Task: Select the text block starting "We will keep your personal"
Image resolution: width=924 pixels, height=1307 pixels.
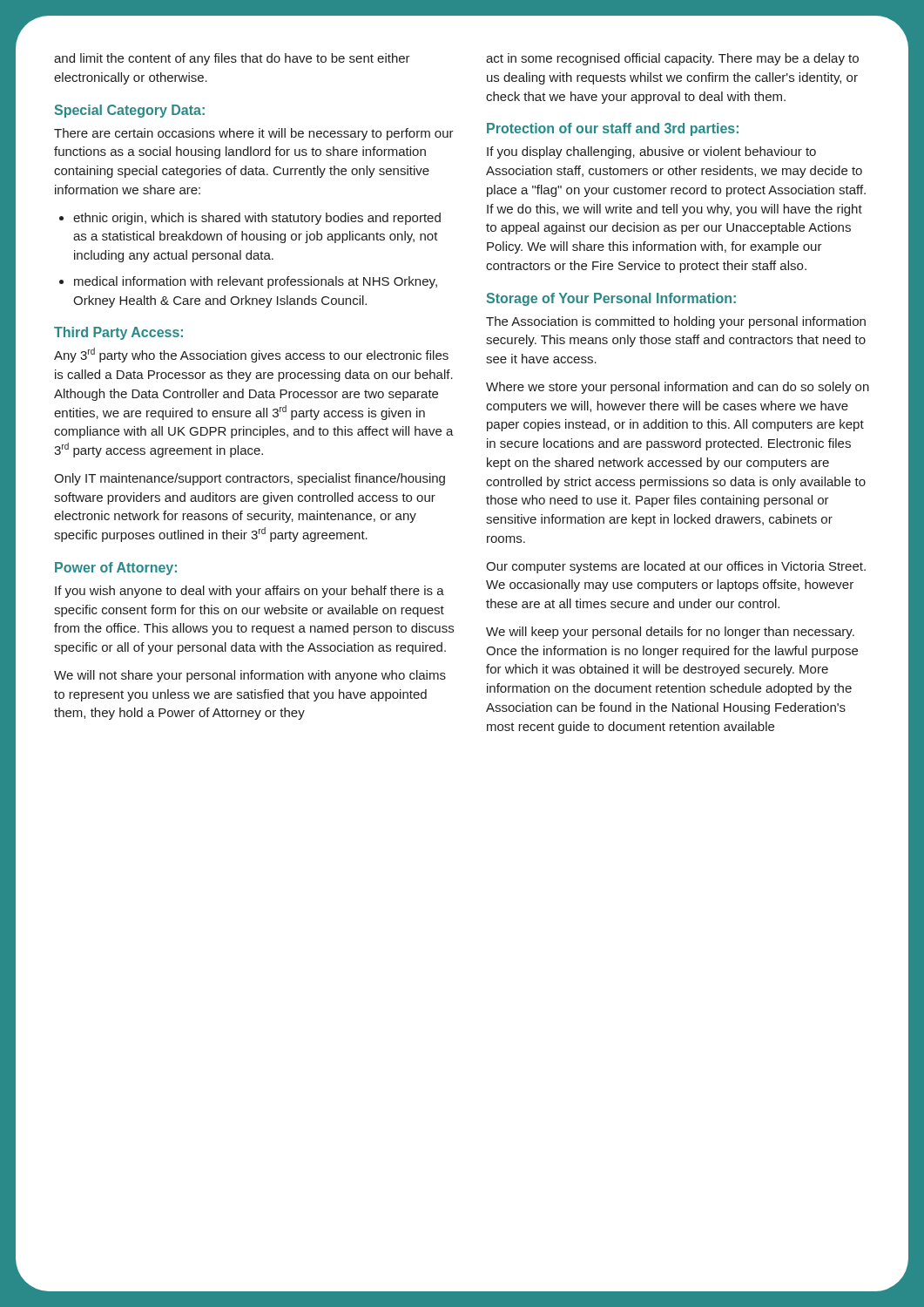Action: click(x=678, y=679)
